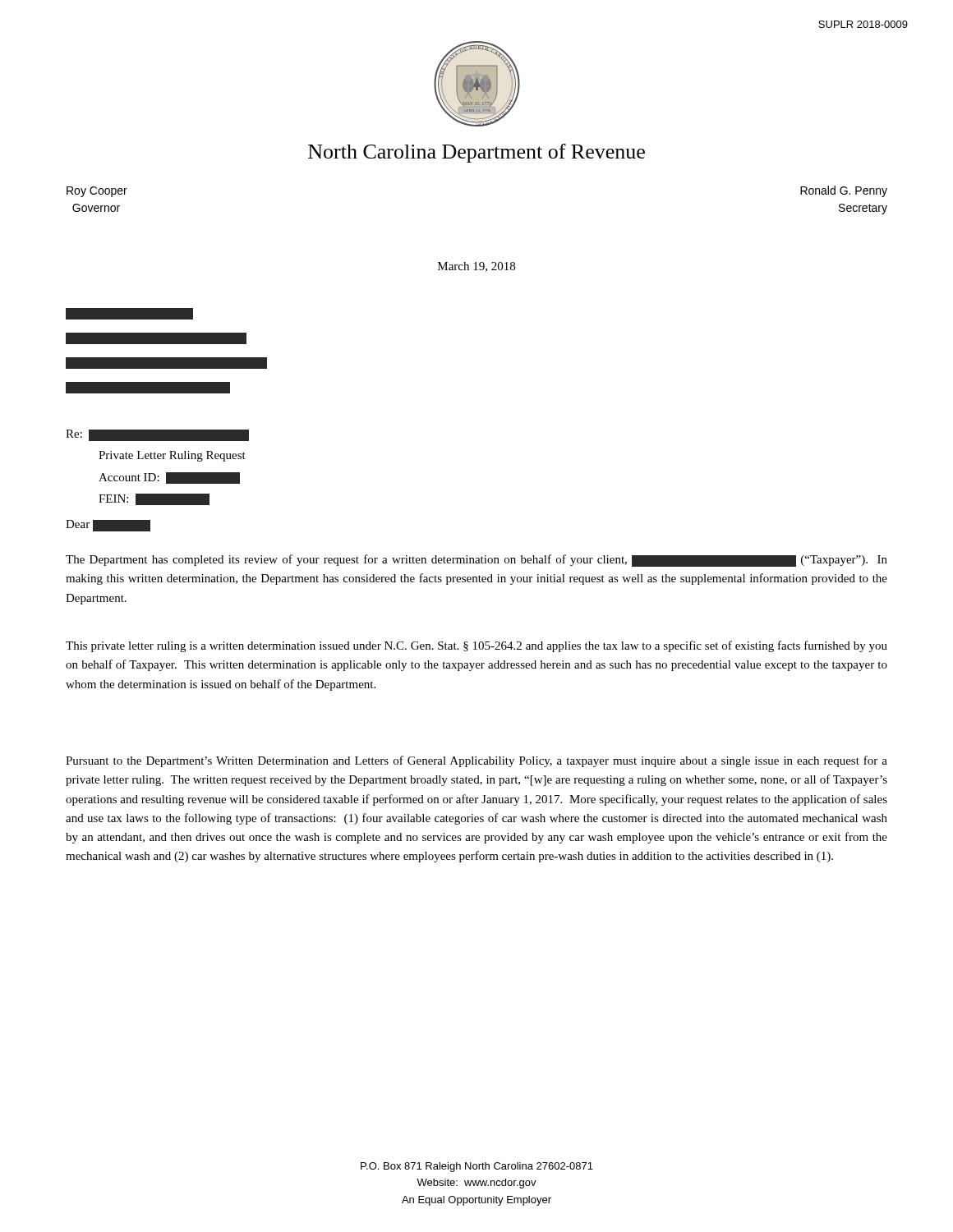This screenshot has width=953, height=1232.
Task: Locate the element starting "March 19, 2018"
Action: click(476, 266)
